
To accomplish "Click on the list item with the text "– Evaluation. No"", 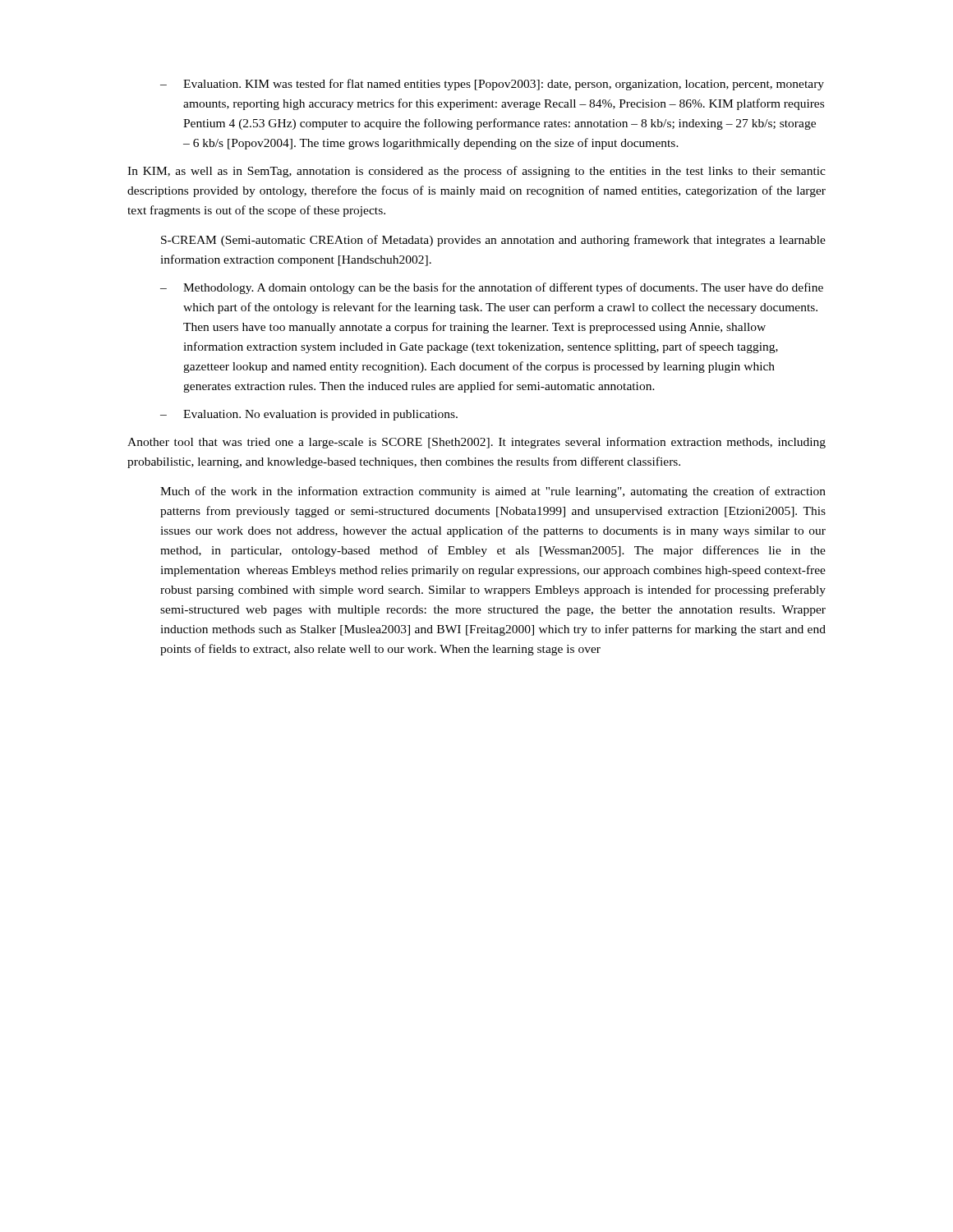I will tap(309, 415).
